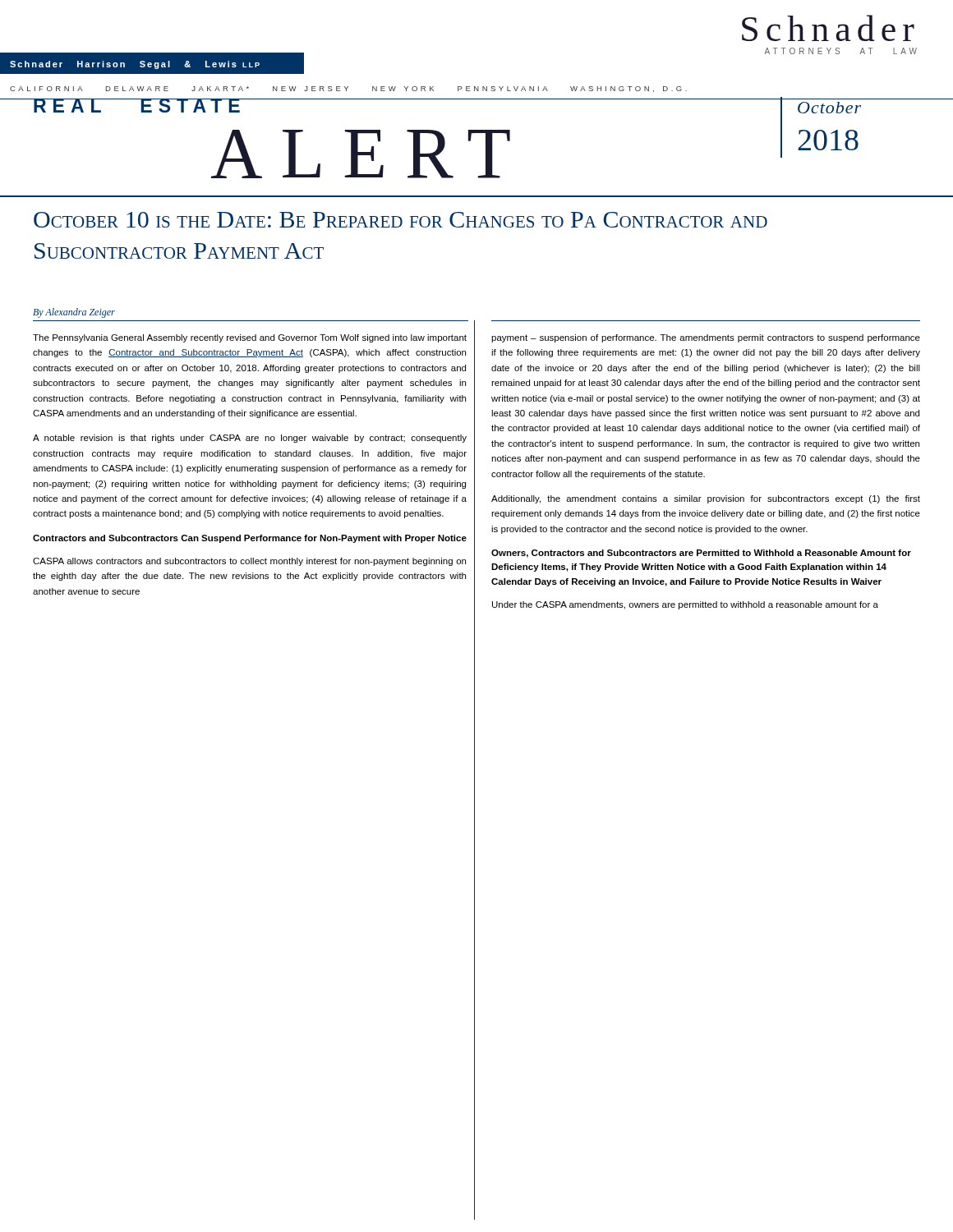Screen dimensions: 1232x953
Task: Where is the passage that starts "A notable revision is"?
Action: (x=250, y=476)
